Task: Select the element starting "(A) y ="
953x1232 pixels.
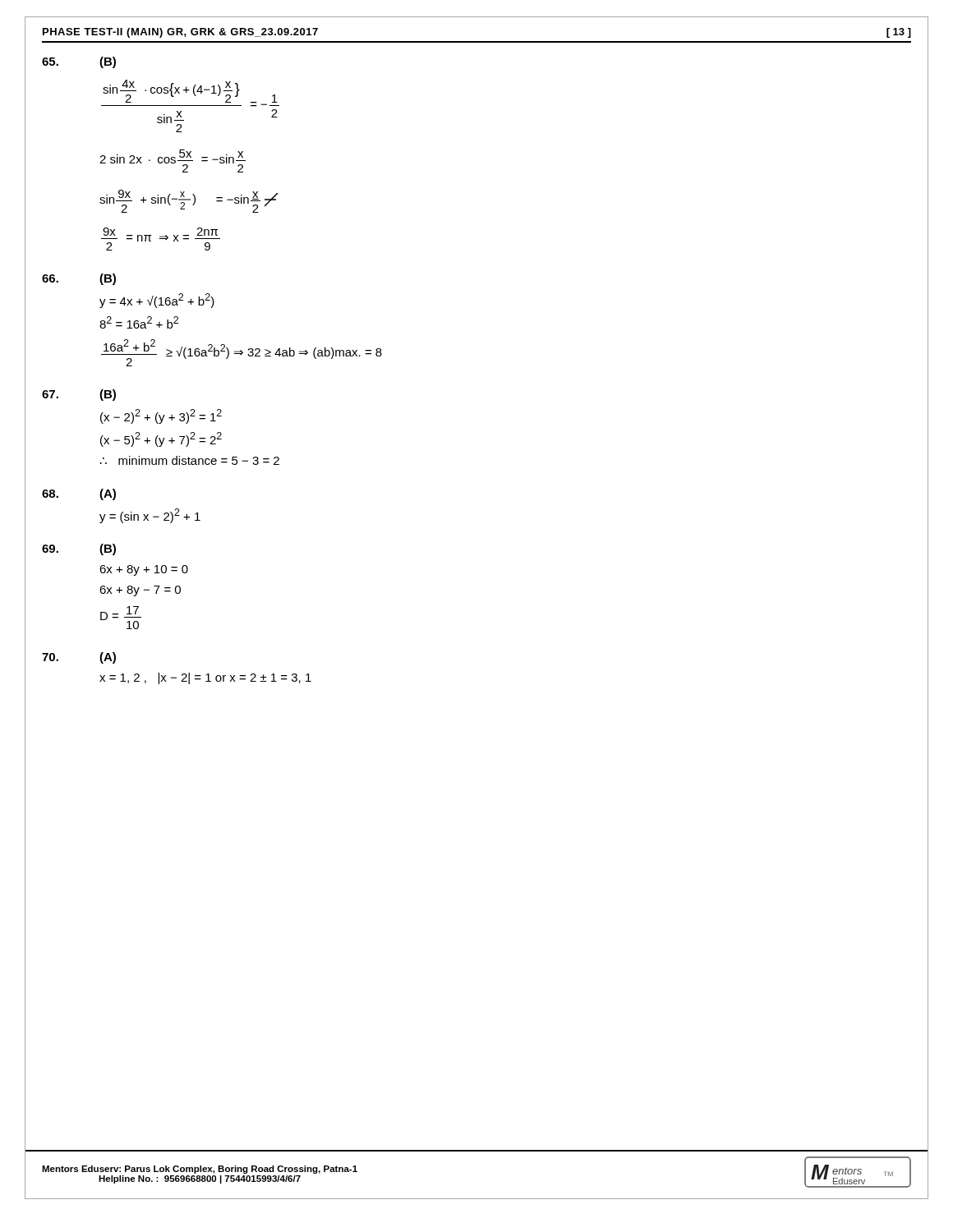Action: pyautogui.click(x=48, y=494)
